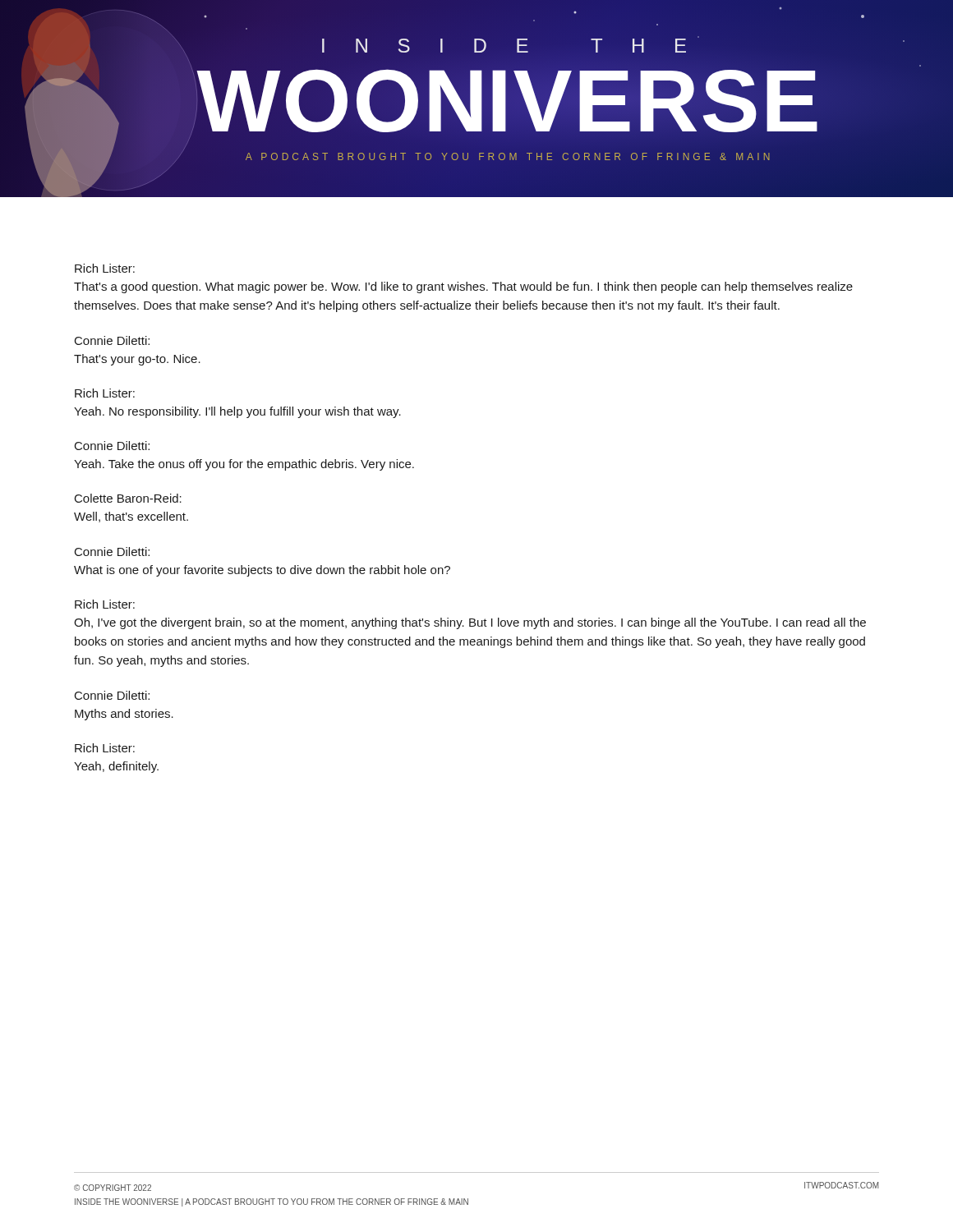Point to the block beginning "Rich Lister: That's a good question."

(476, 288)
